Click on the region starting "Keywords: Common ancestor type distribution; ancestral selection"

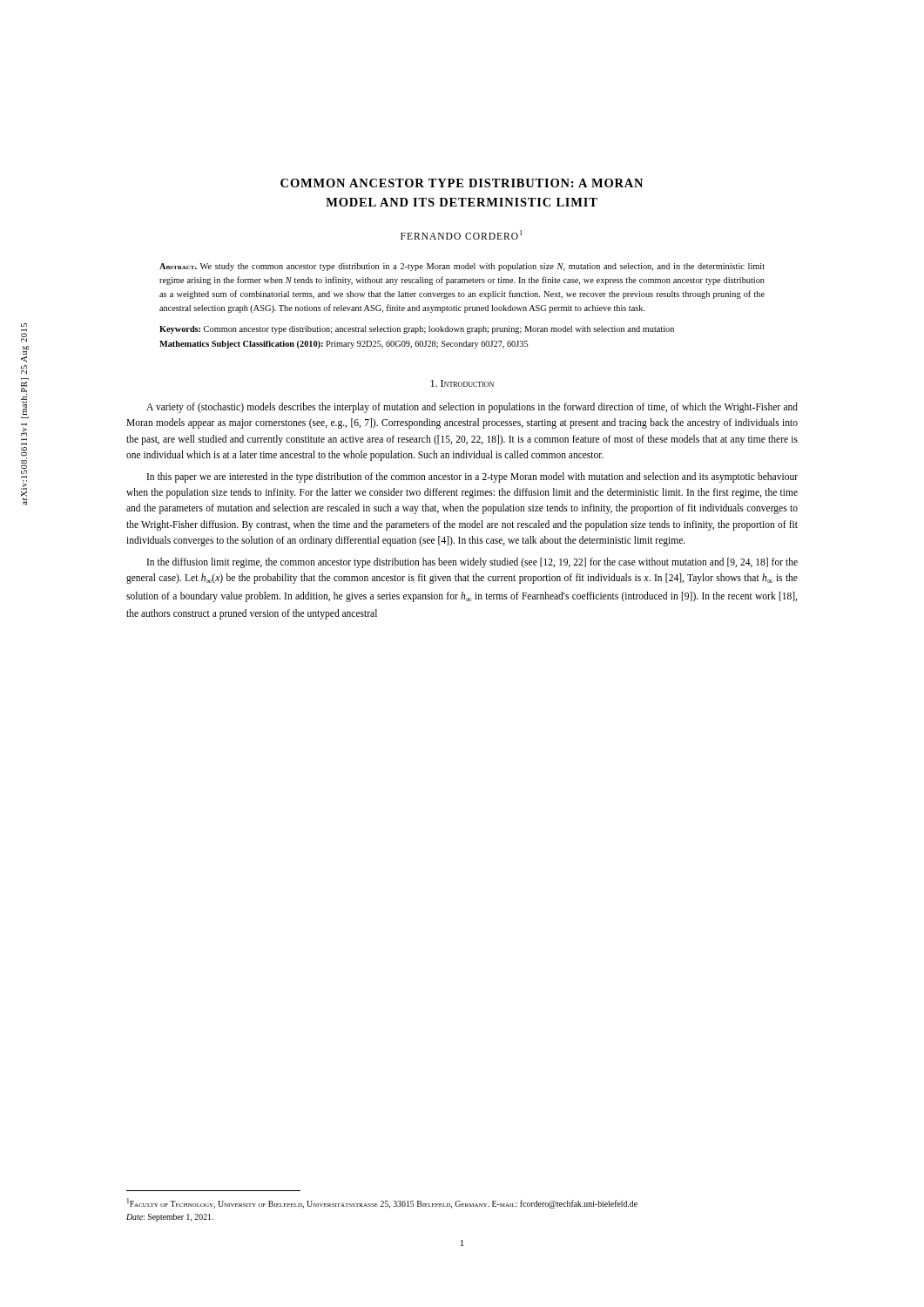417,336
